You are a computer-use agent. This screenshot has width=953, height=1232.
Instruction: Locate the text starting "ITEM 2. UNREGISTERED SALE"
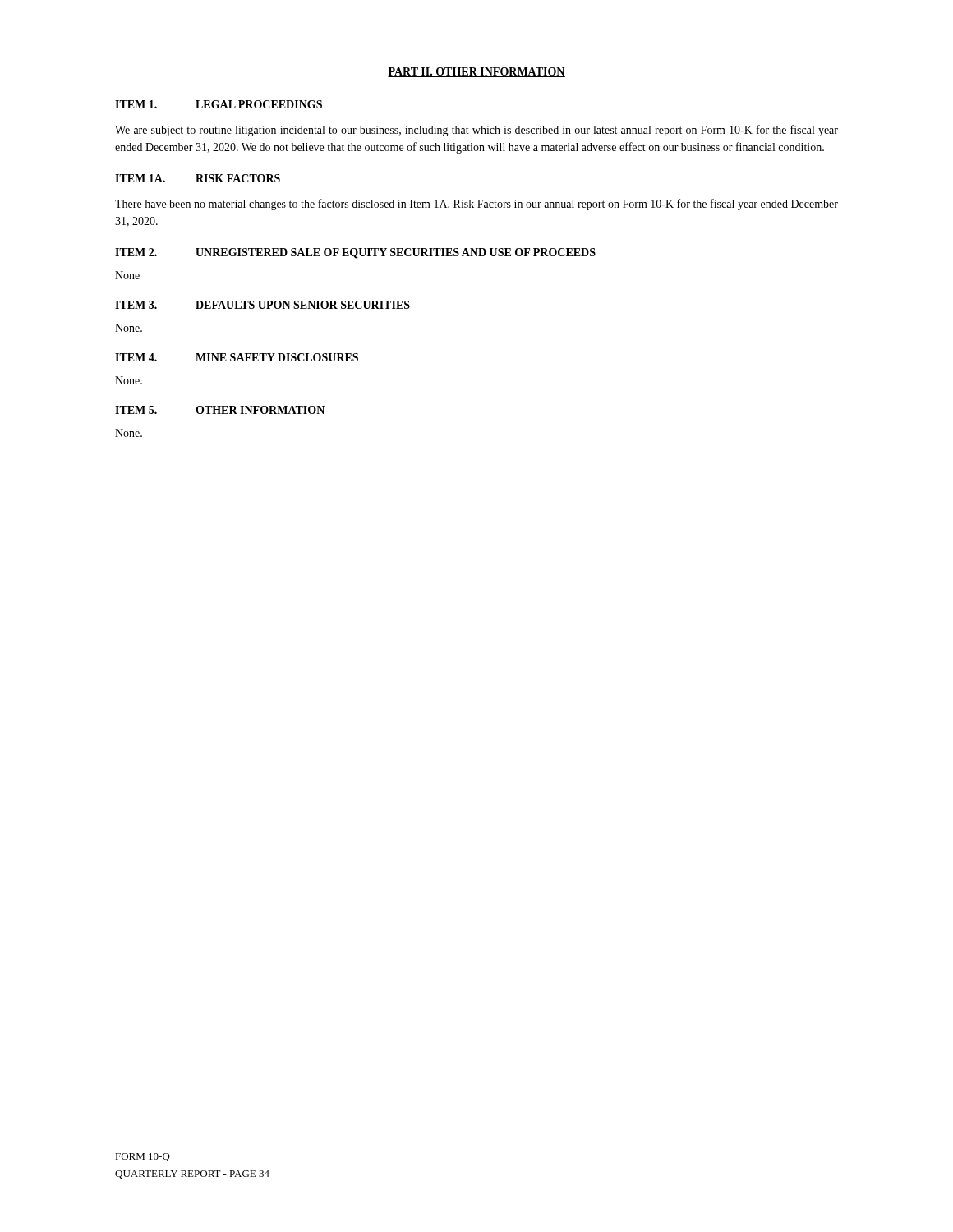(x=355, y=253)
